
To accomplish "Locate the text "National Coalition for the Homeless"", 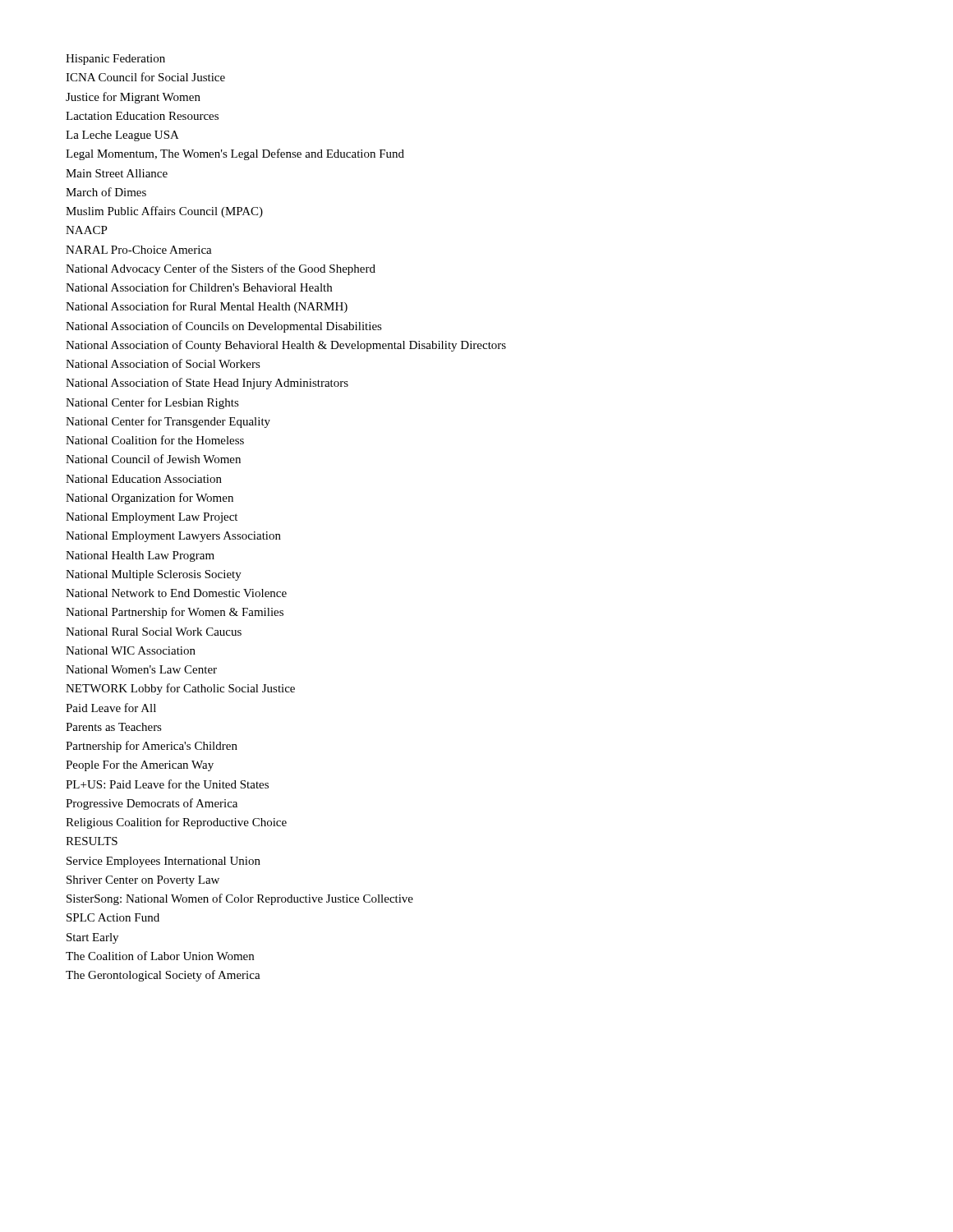I will (155, 440).
